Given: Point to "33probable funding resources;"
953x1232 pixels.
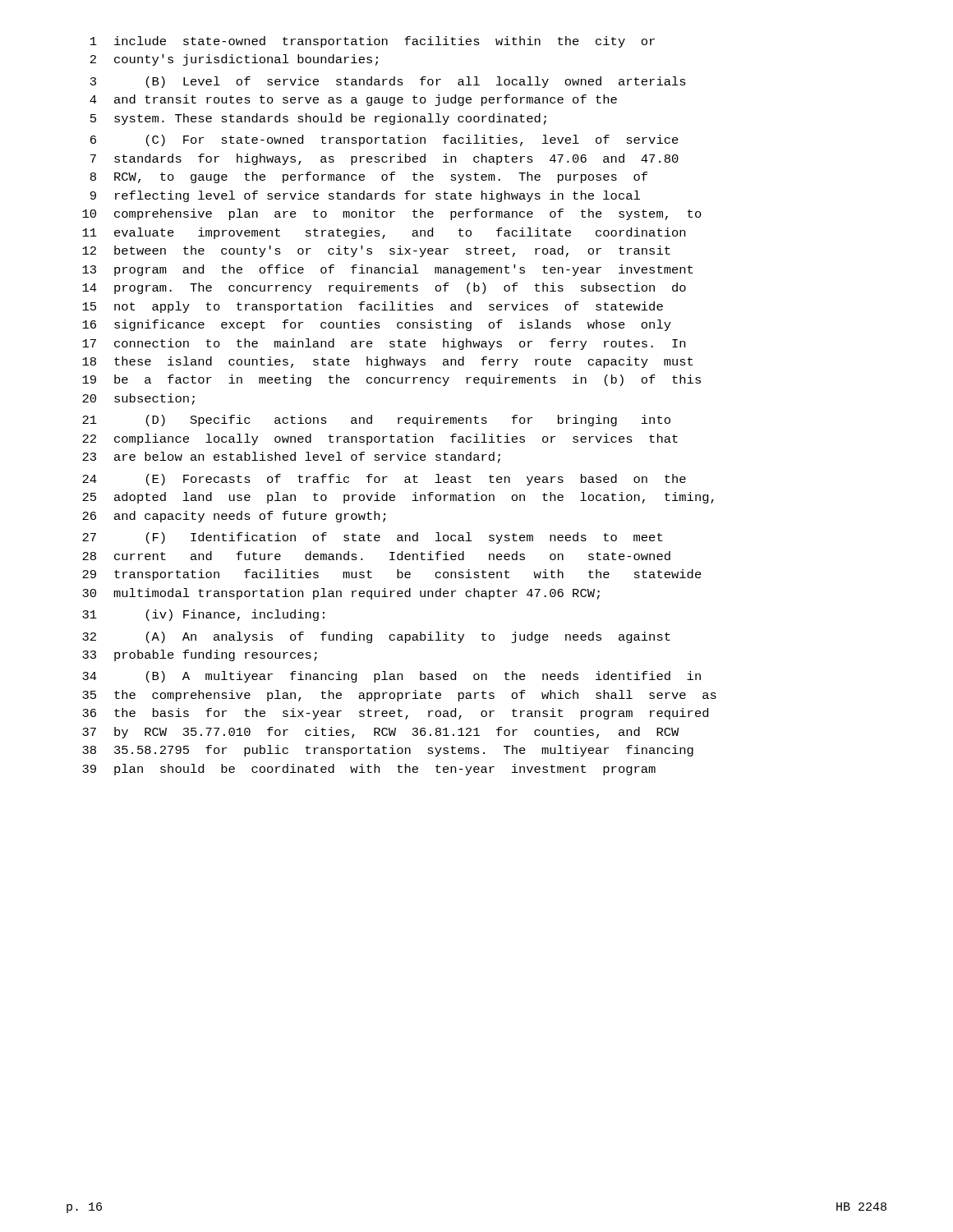Looking at the screenshot, I should click(x=200, y=655).
